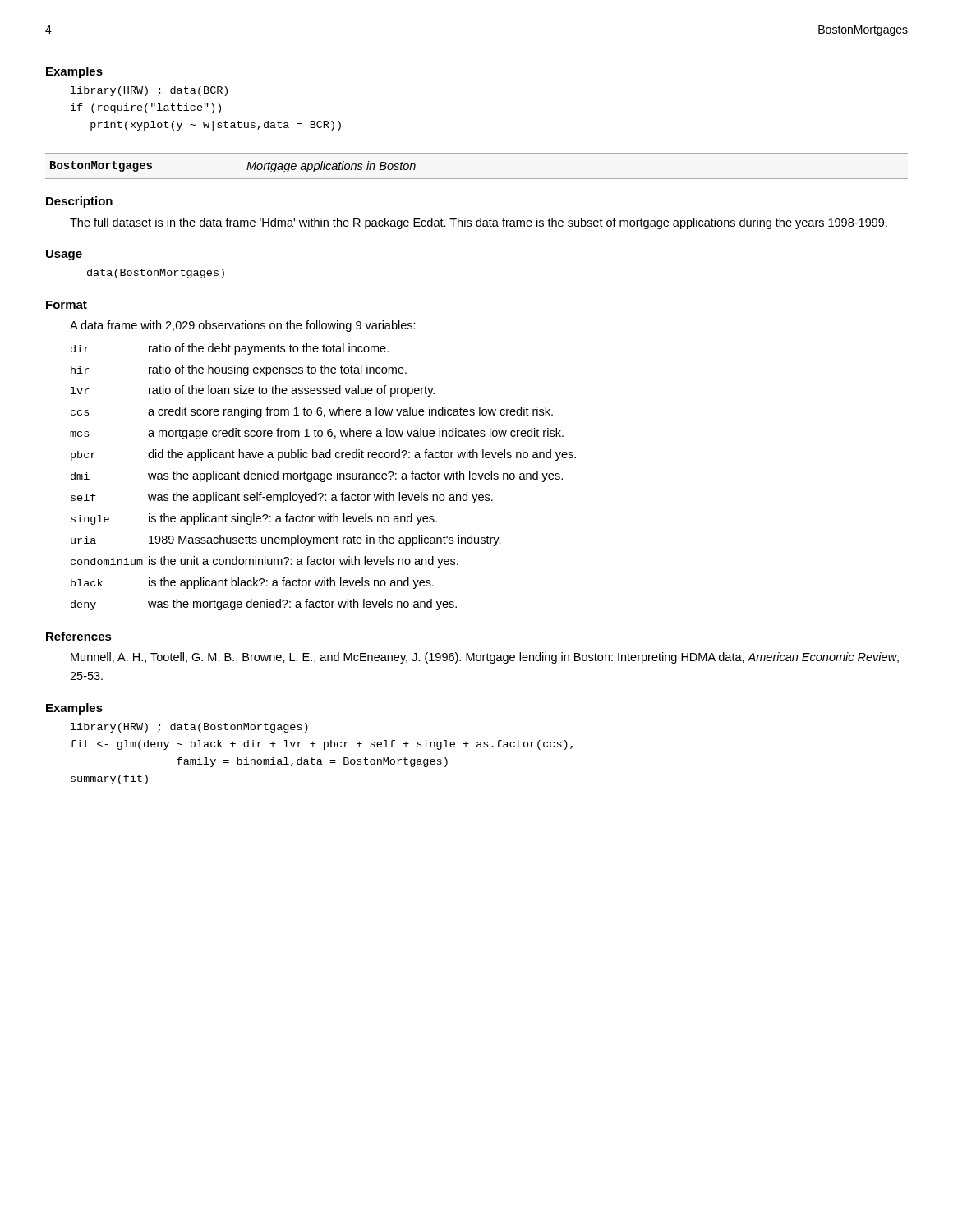
Task: Locate the block of text that opens with "lvr ratio of the"
Action: point(253,391)
